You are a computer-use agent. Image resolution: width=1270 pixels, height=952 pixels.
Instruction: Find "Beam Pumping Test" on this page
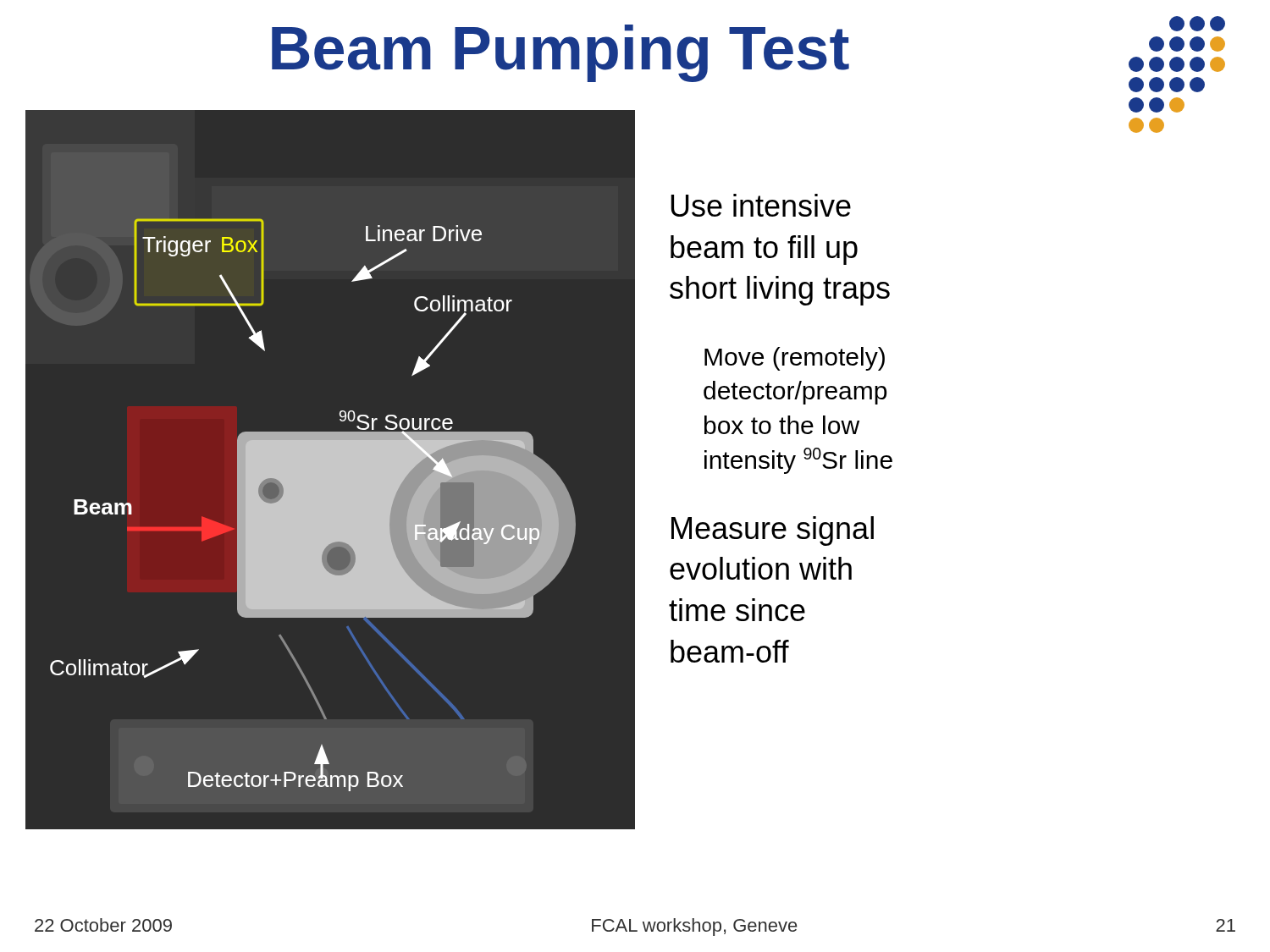pos(559,49)
